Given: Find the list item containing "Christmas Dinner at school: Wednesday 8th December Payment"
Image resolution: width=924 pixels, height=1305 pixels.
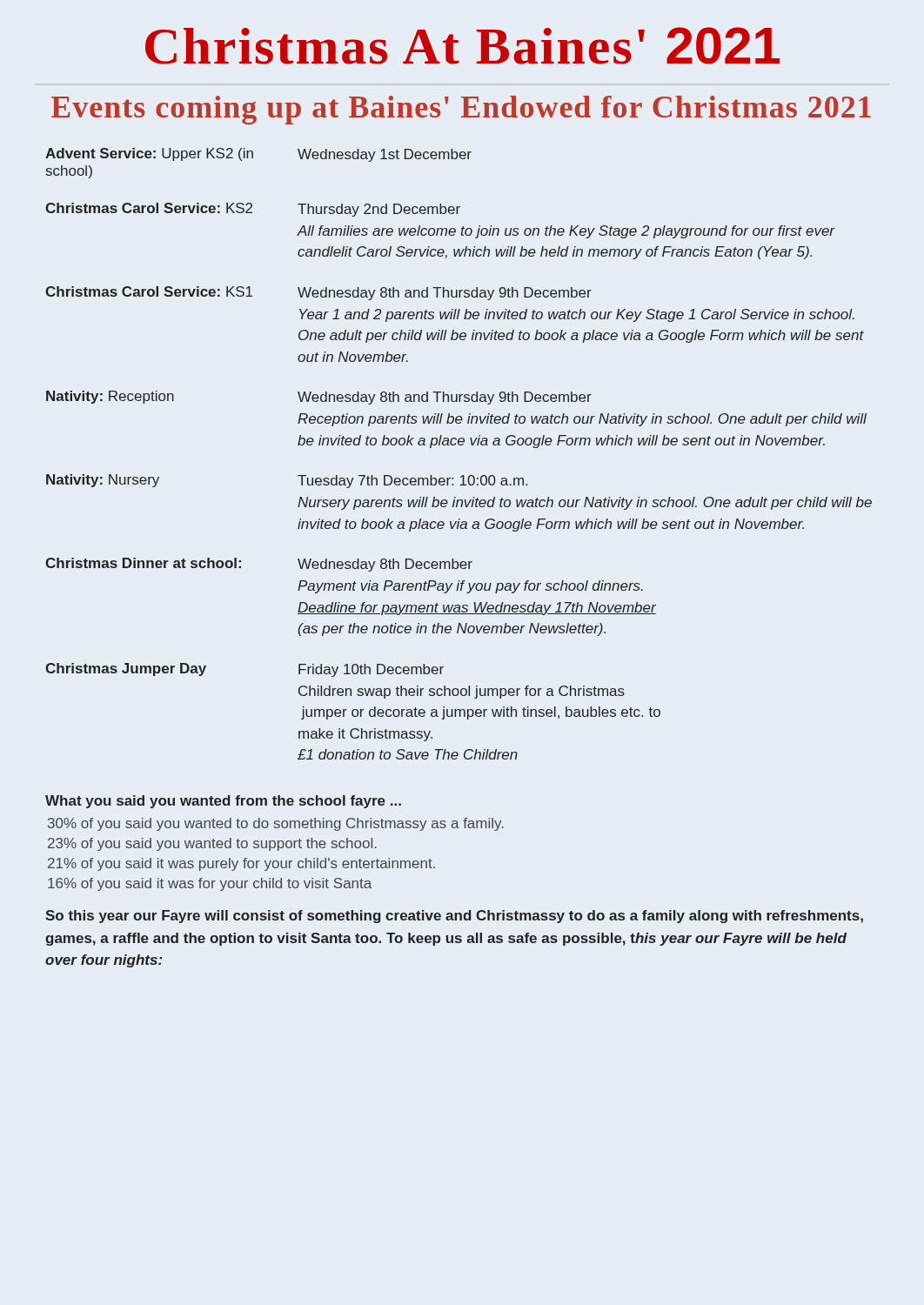Looking at the screenshot, I should click(x=462, y=597).
